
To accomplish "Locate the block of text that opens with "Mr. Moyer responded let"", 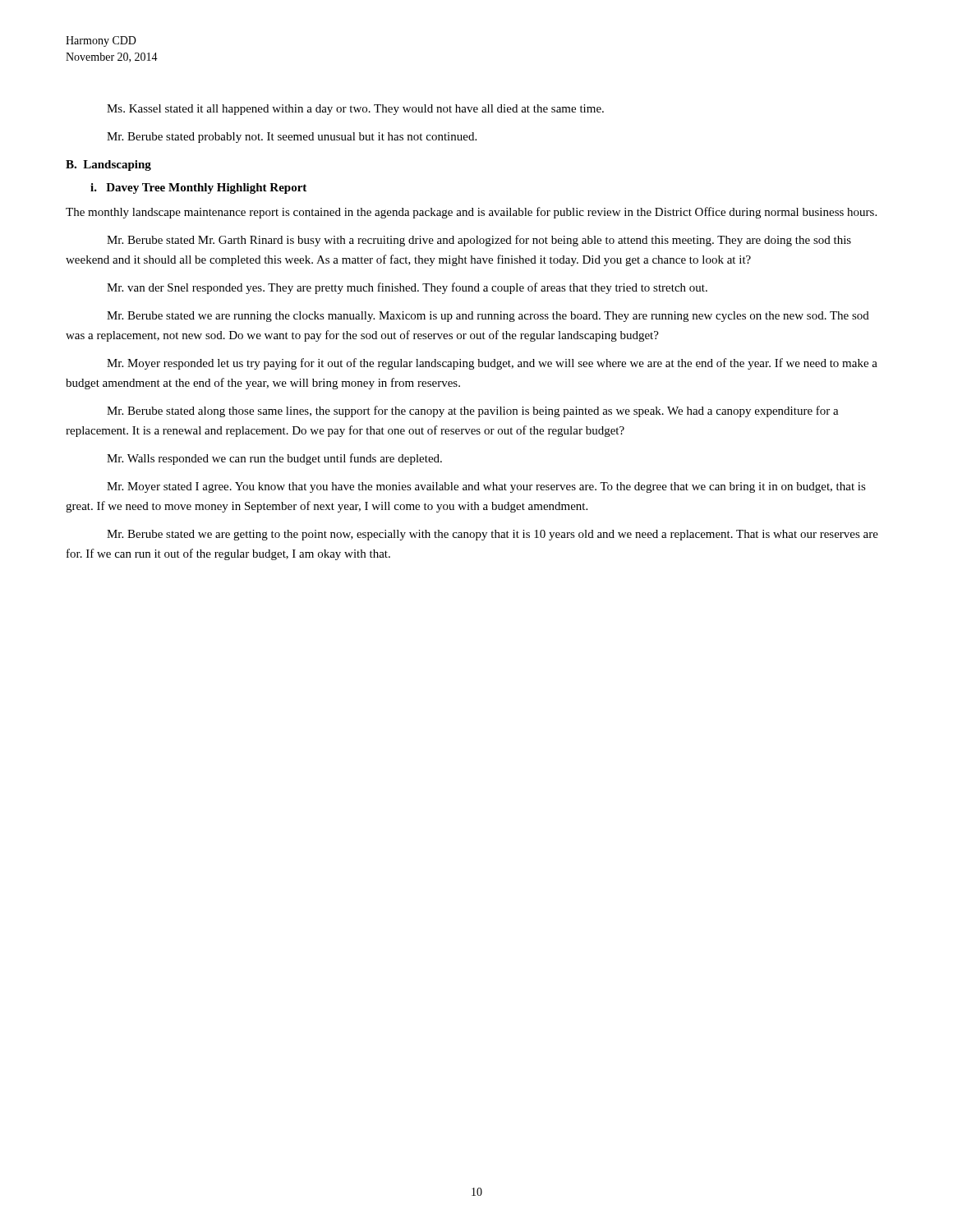I will point(472,373).
